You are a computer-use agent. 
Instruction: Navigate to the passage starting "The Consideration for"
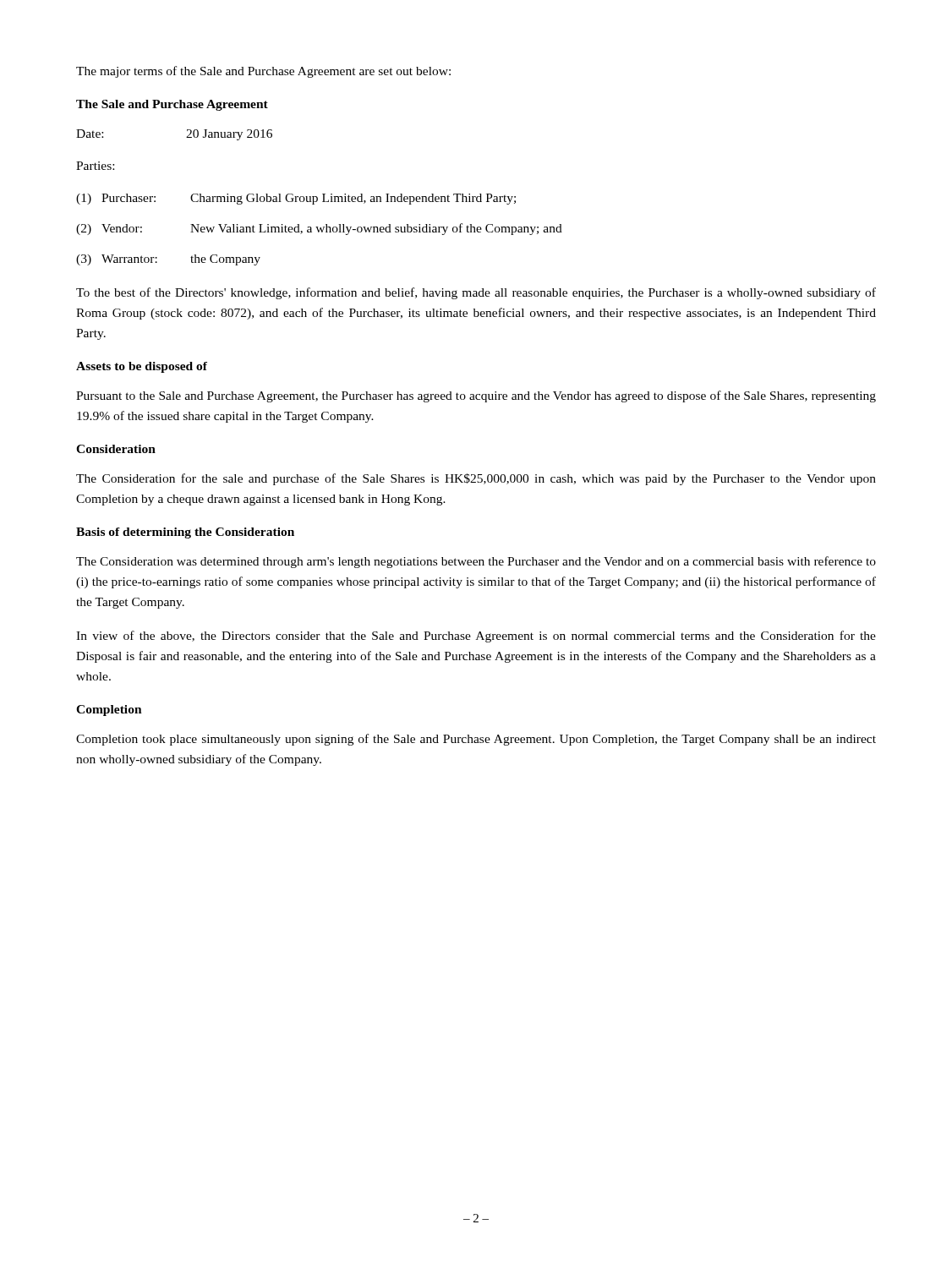pyautogui.click(x=476, y=489)
